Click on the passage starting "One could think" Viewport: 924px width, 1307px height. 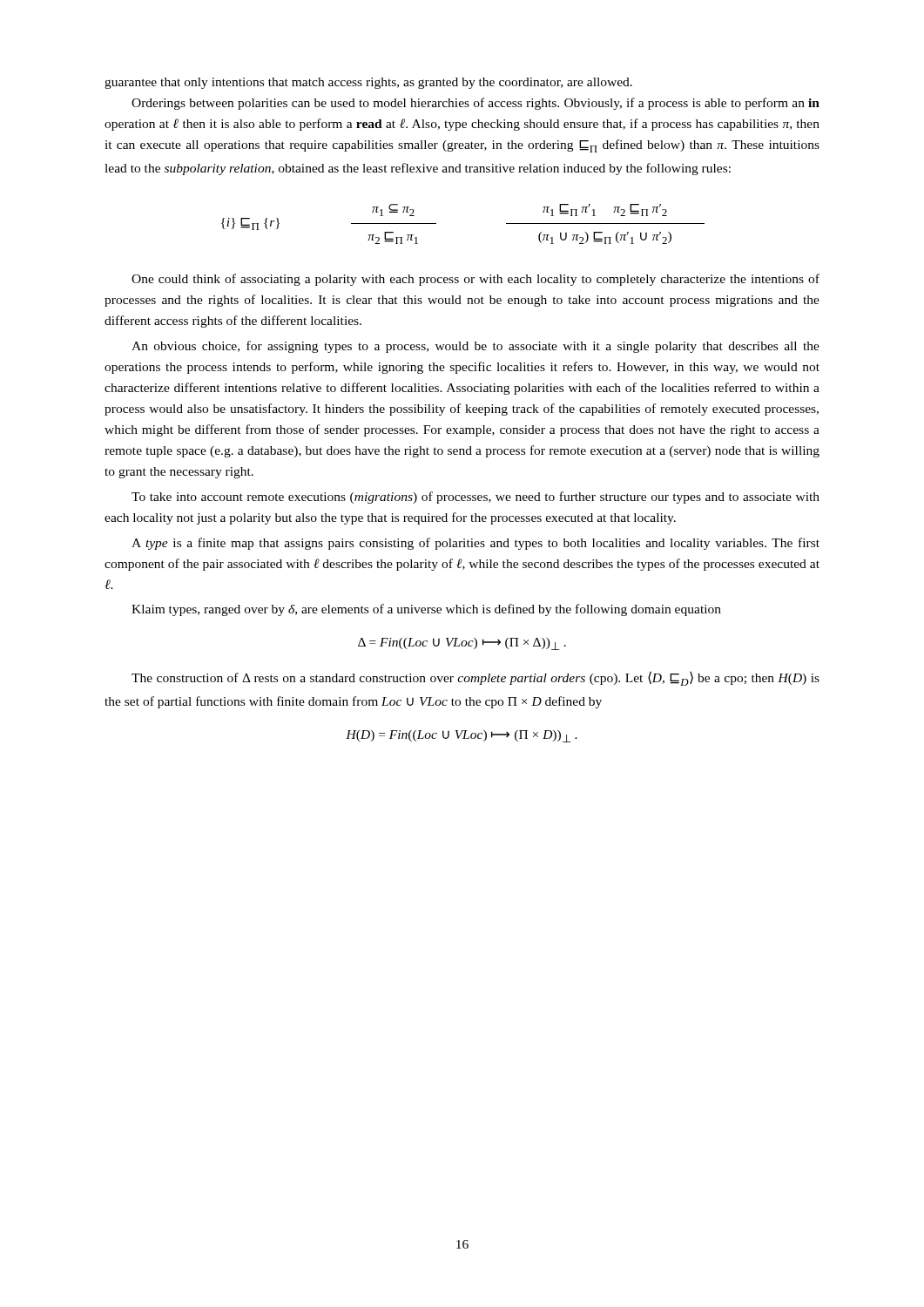point(462,300)
